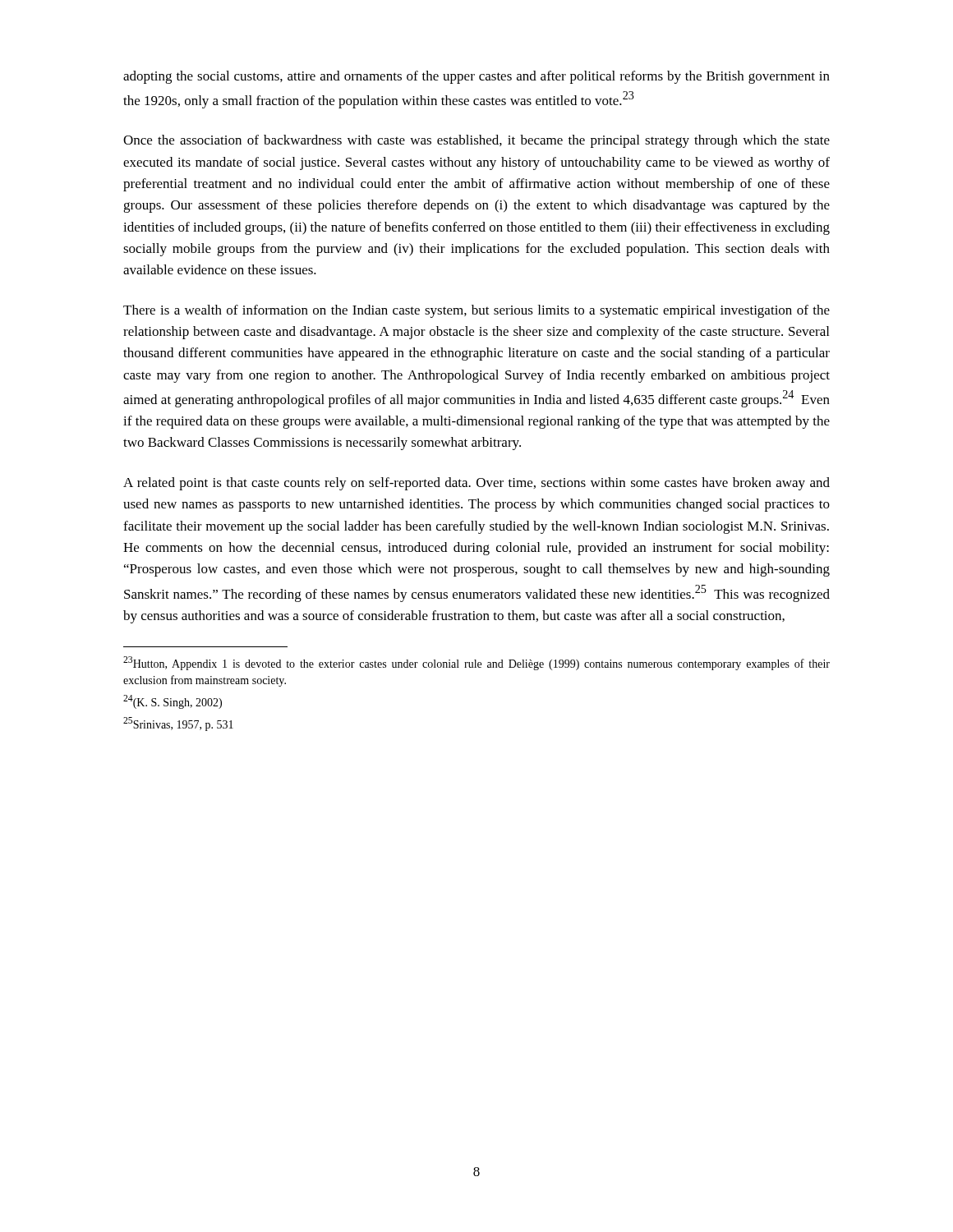The height and width of the screenshot is (1232, 953).
Task: Click the passage that begins "adopting the social customs, attire"
Action: click(x=476, y=88)
